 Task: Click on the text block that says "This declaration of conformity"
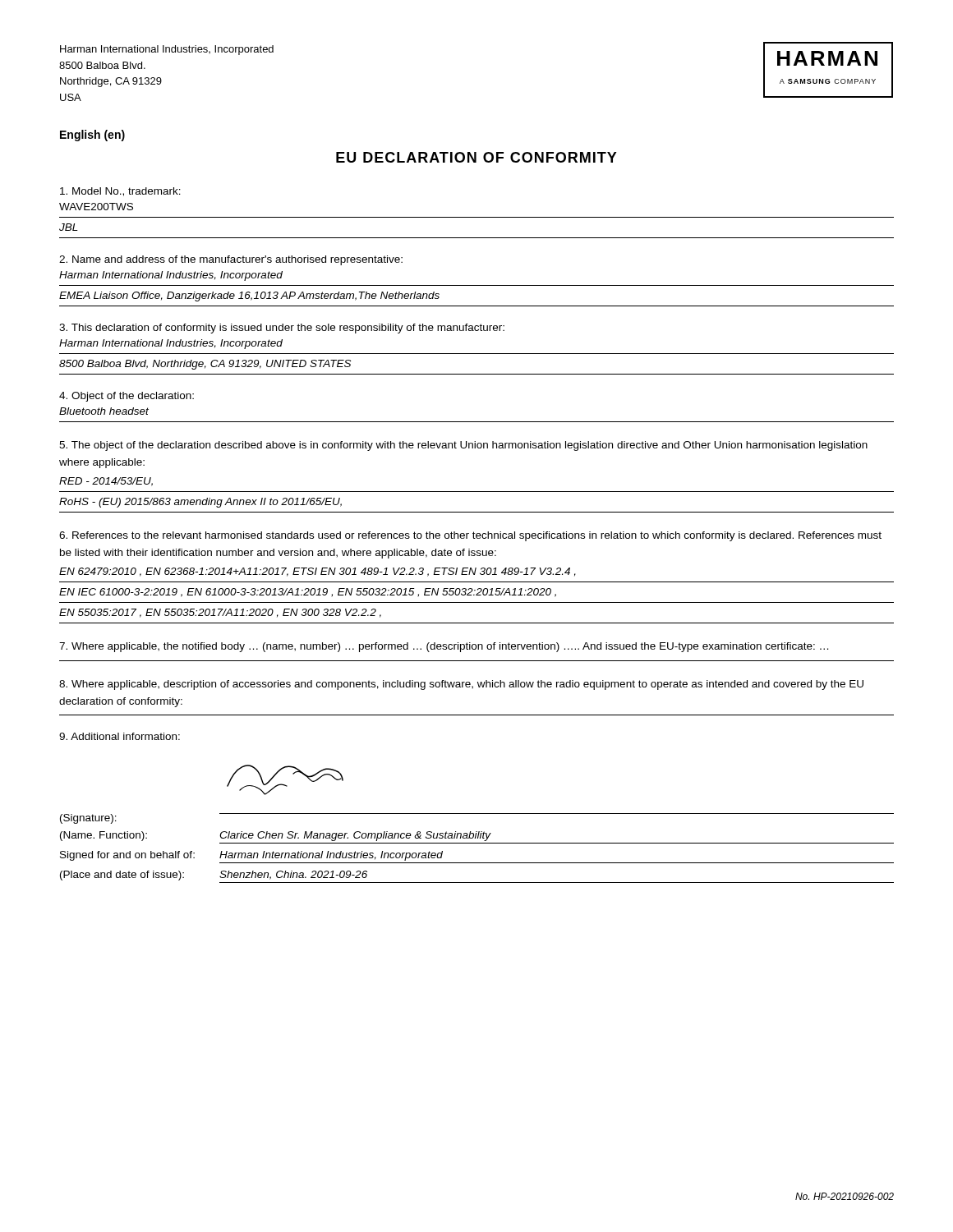click(x=476, y=348)
